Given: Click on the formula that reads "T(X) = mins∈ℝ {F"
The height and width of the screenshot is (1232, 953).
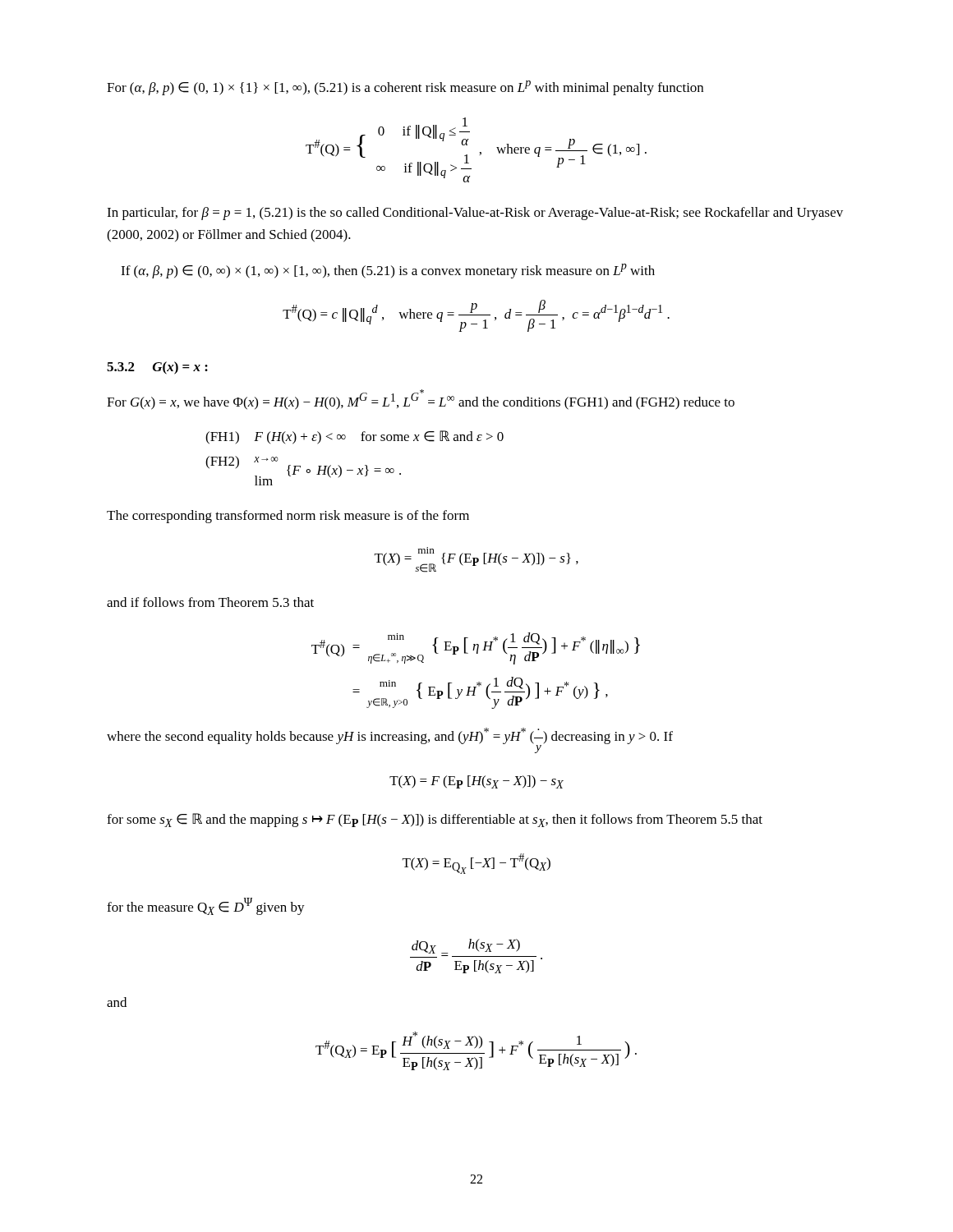Looking at the screenshot, I should pos(476,559).
